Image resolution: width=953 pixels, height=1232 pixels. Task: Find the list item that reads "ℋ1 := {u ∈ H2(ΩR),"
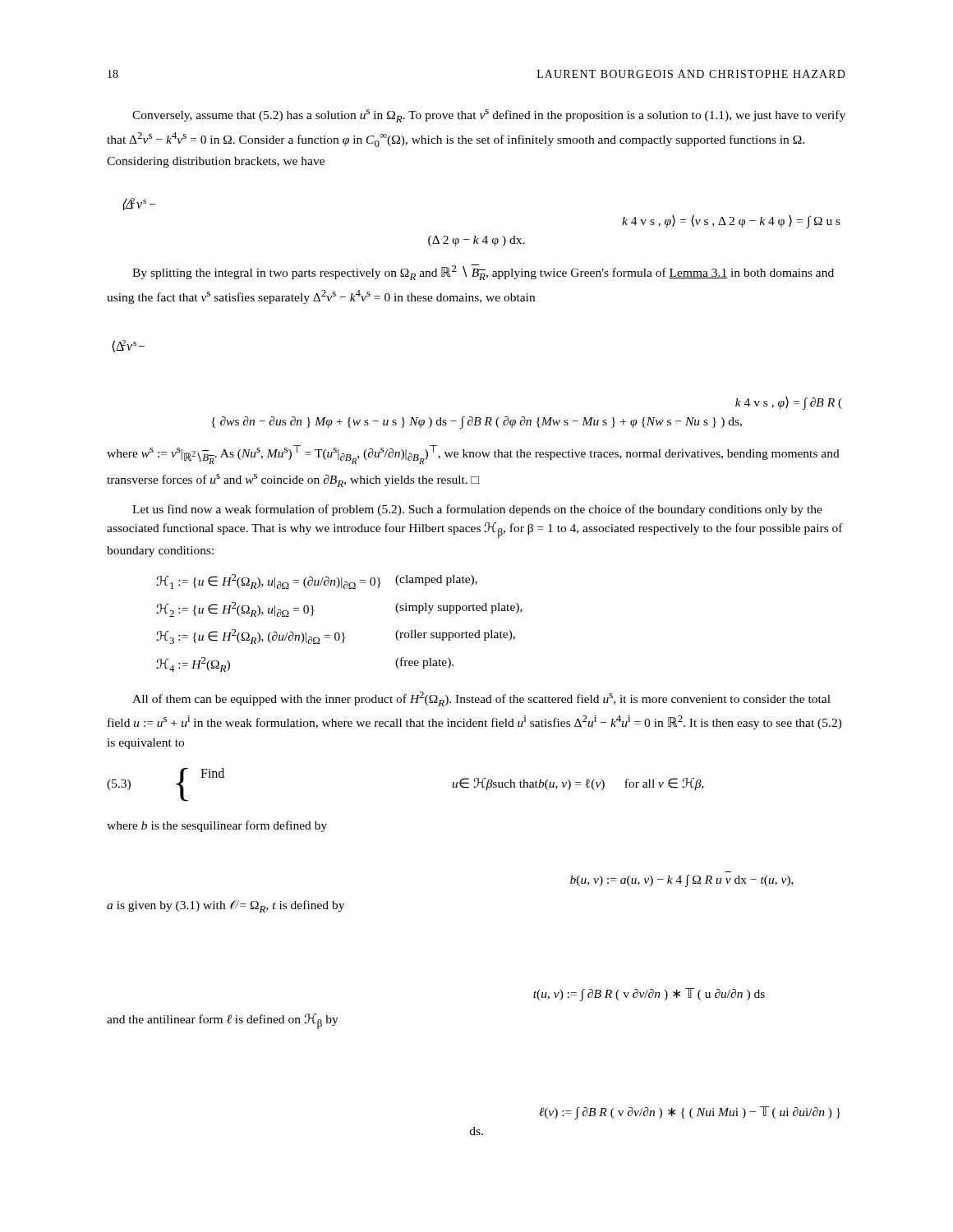click(339, 623)
